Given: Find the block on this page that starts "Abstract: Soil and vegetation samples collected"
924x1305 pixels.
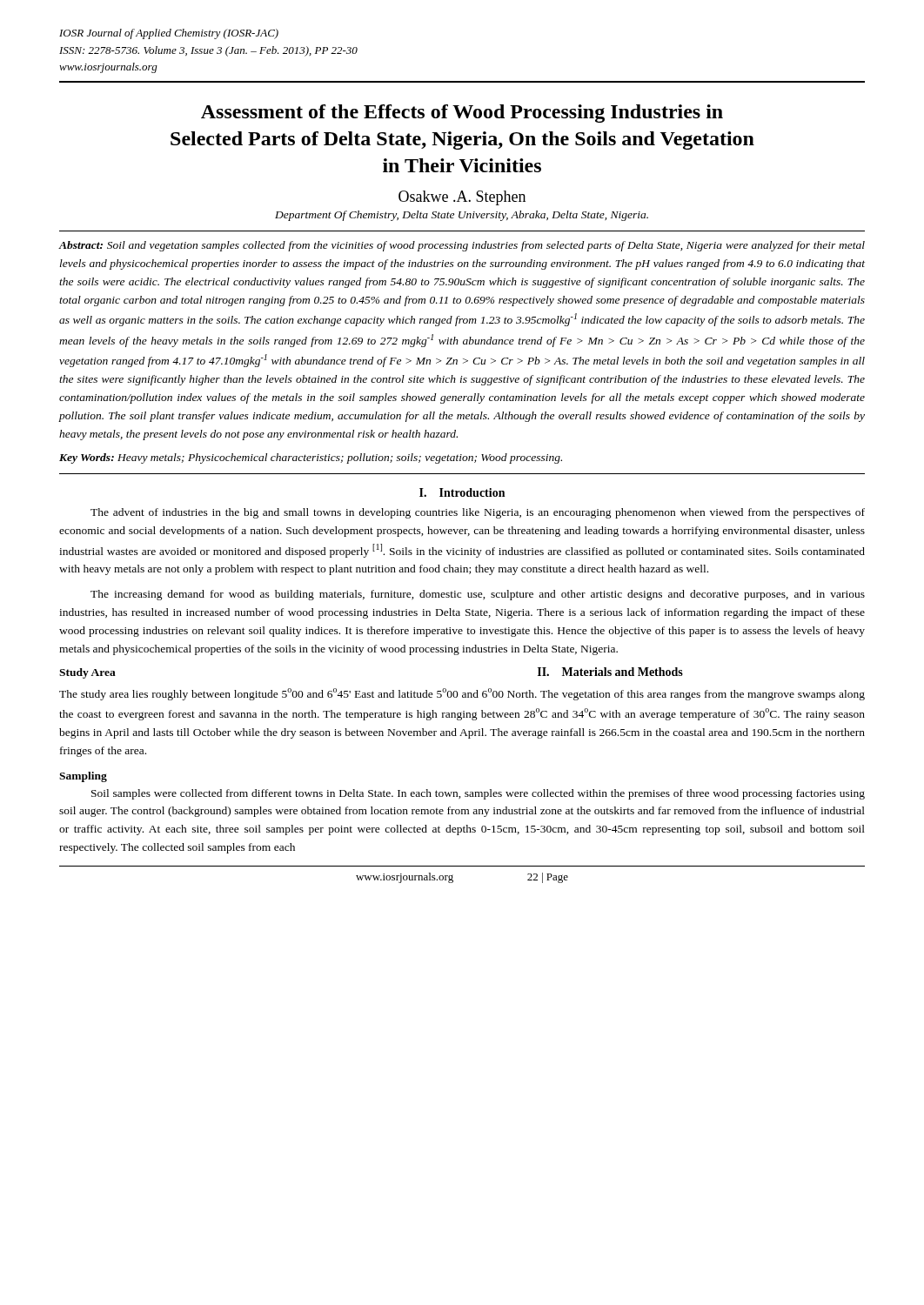Looking at the screenshot, I should point(462,339).
